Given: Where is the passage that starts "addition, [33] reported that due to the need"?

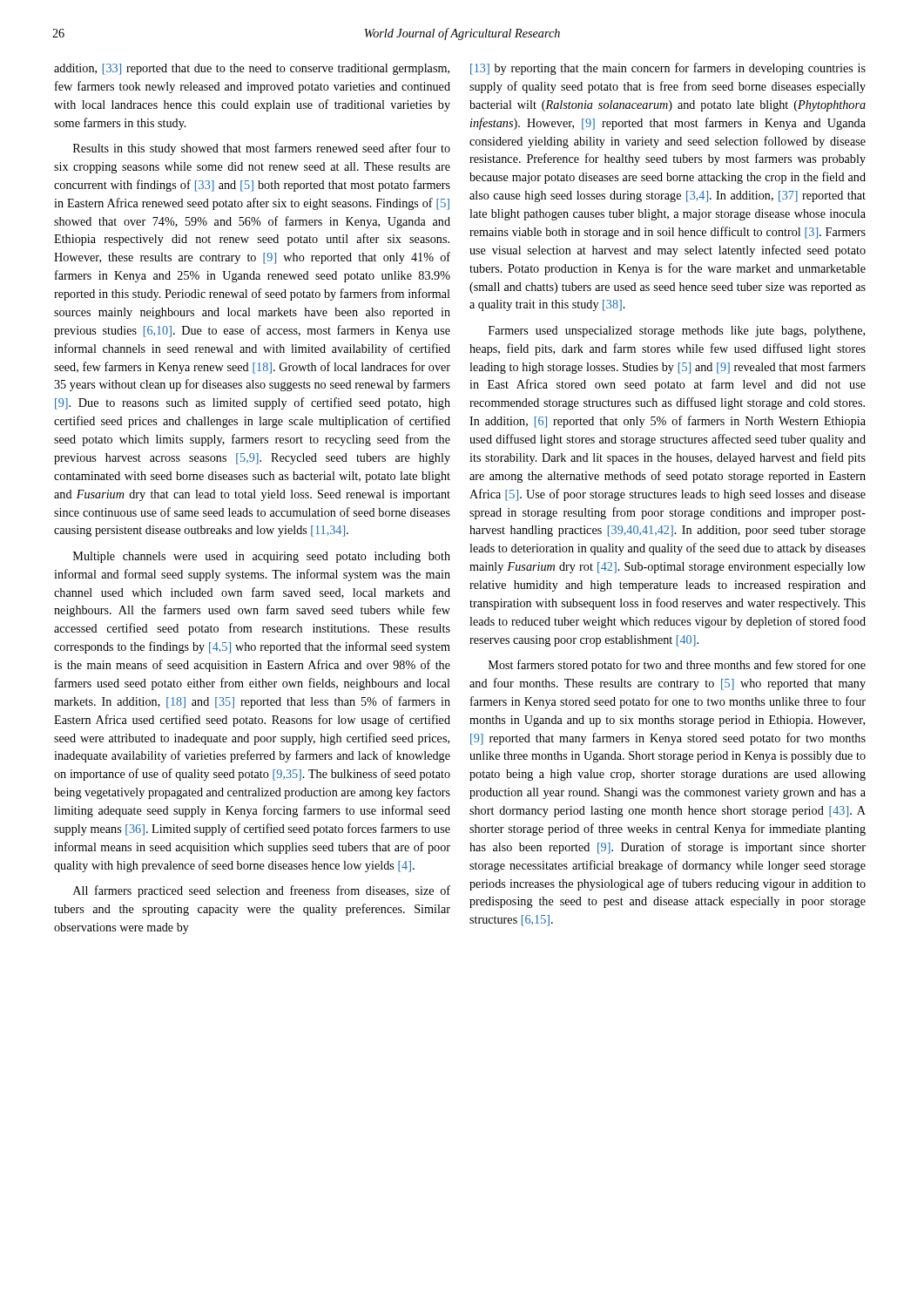Looking at the screenshot, I should (x=252, y=498).
